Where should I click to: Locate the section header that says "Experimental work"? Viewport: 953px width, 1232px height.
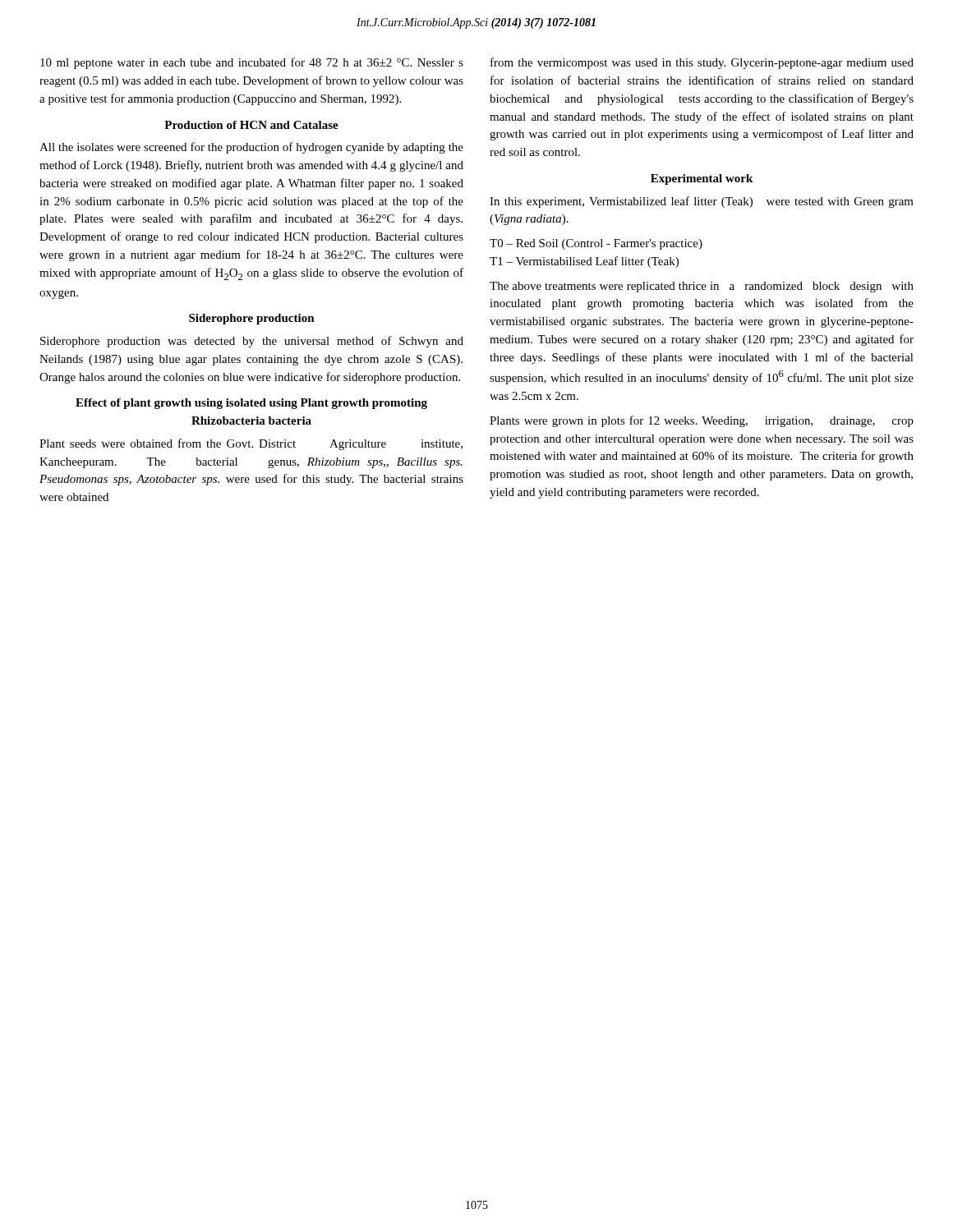click(702, 178)
